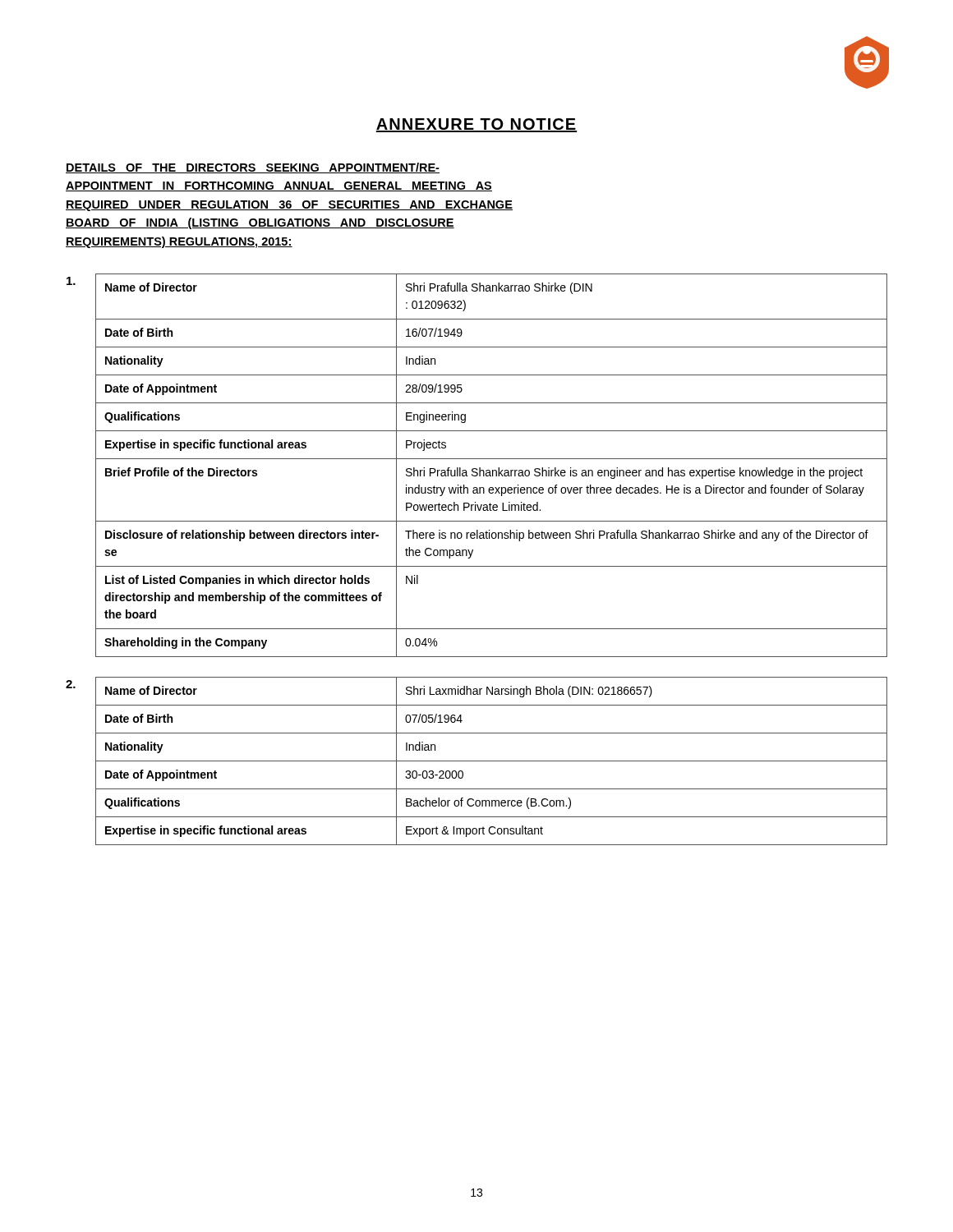Select the logo
The width and height of the screenshot is (953, 1232).
pos(867,63)
